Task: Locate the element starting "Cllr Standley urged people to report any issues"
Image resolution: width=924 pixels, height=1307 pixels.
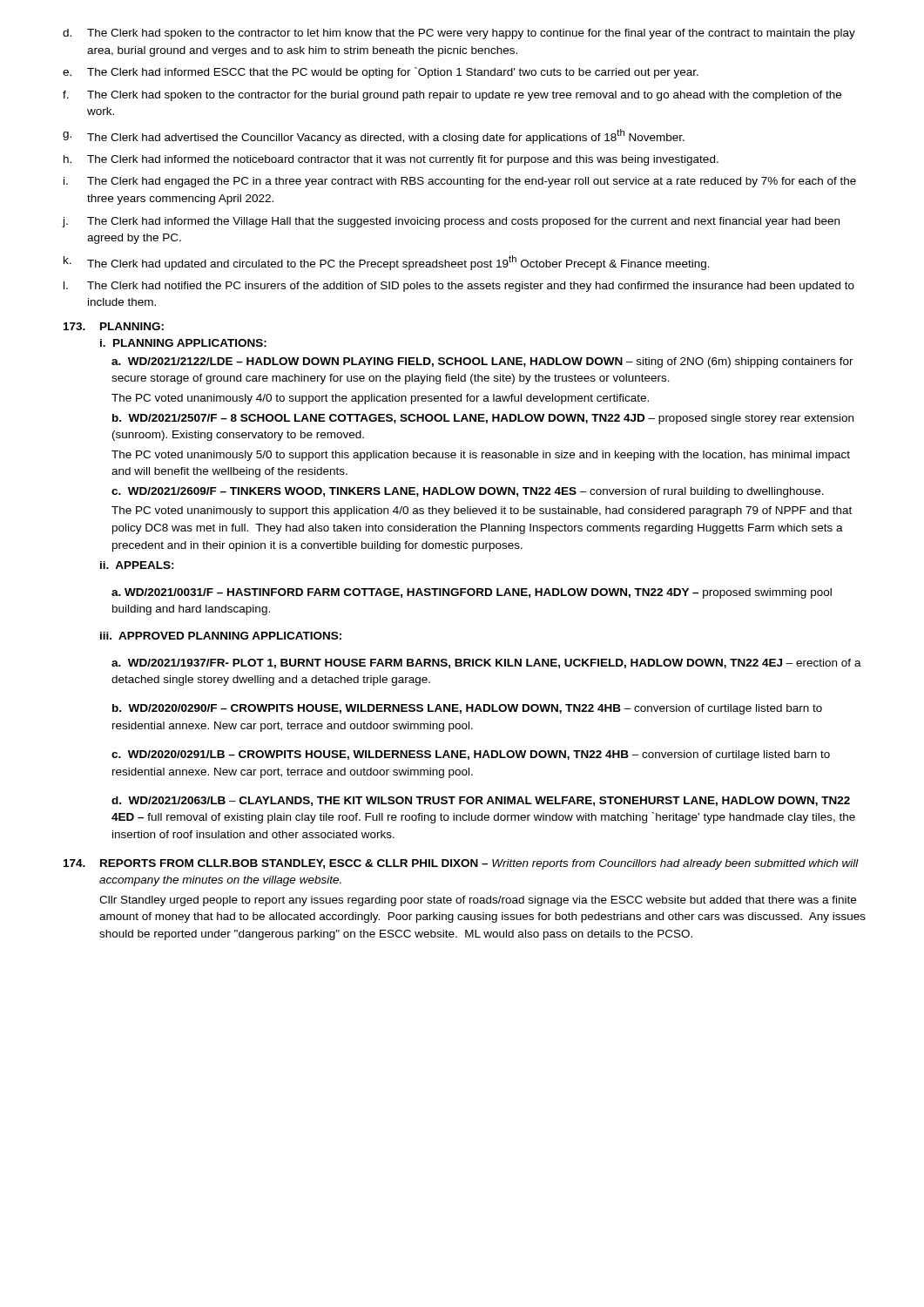Action: pos(482,917)
